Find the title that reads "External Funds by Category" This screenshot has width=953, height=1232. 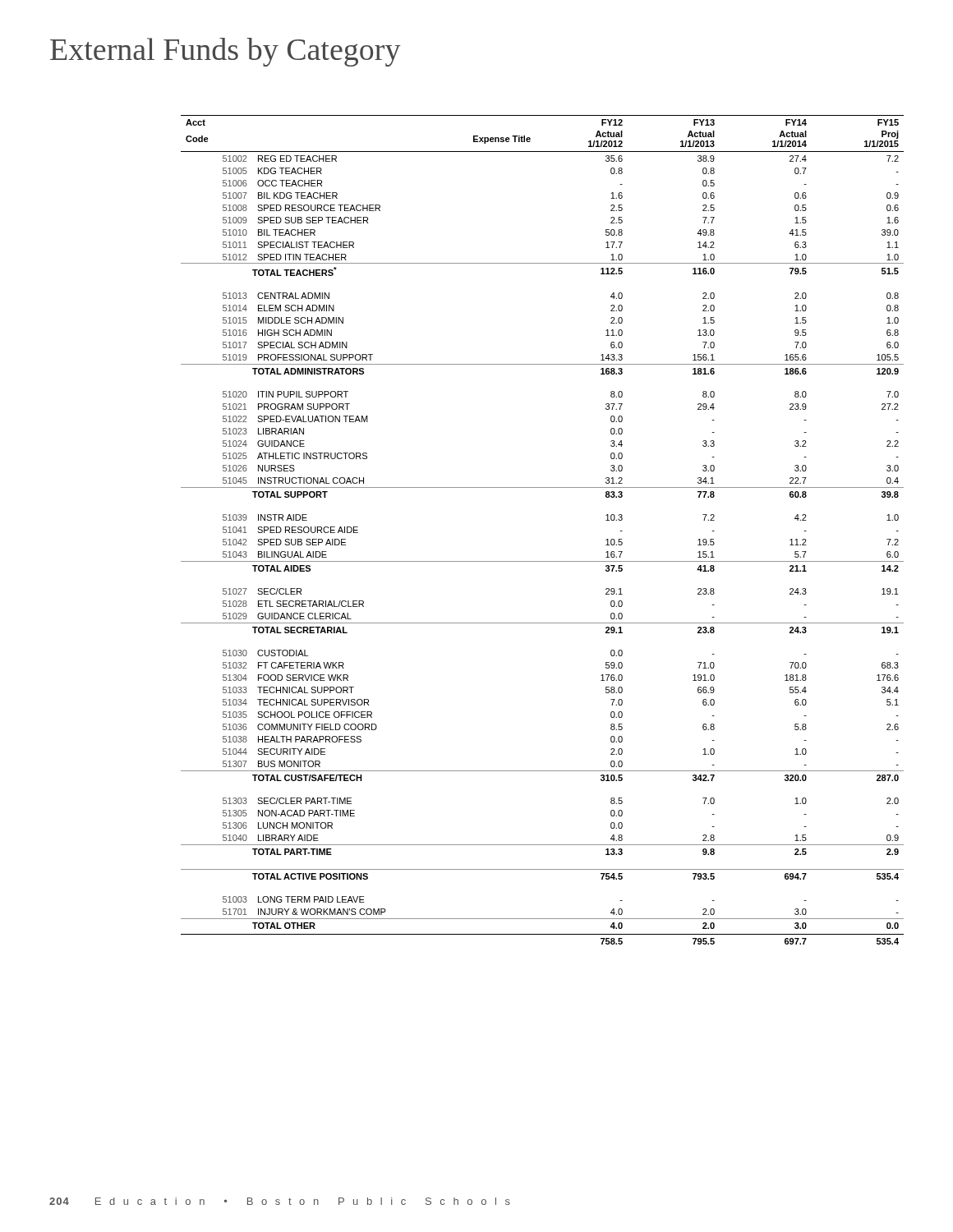click(225, 49)
